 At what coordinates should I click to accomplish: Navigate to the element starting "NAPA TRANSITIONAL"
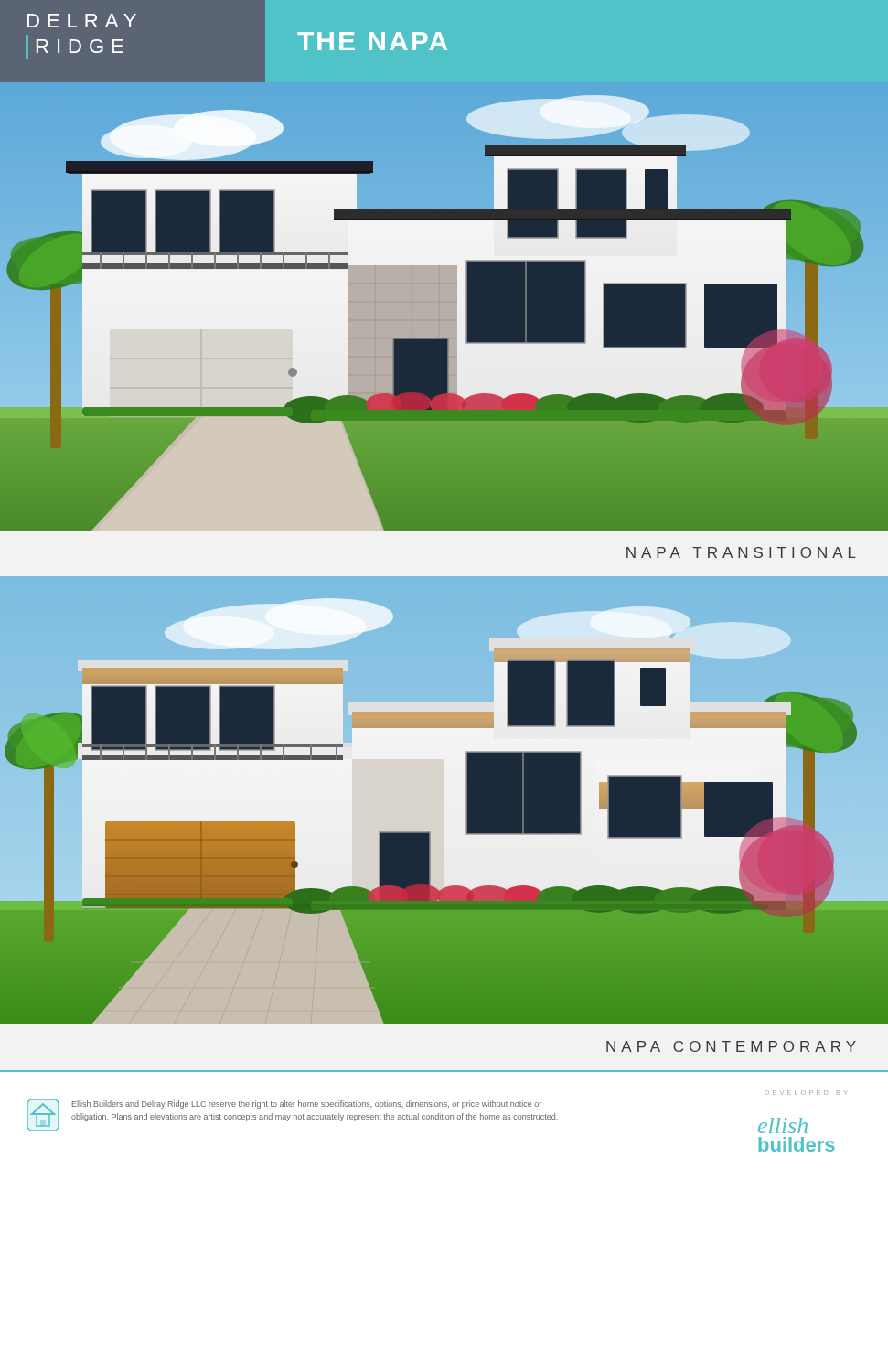click(743, 553)
